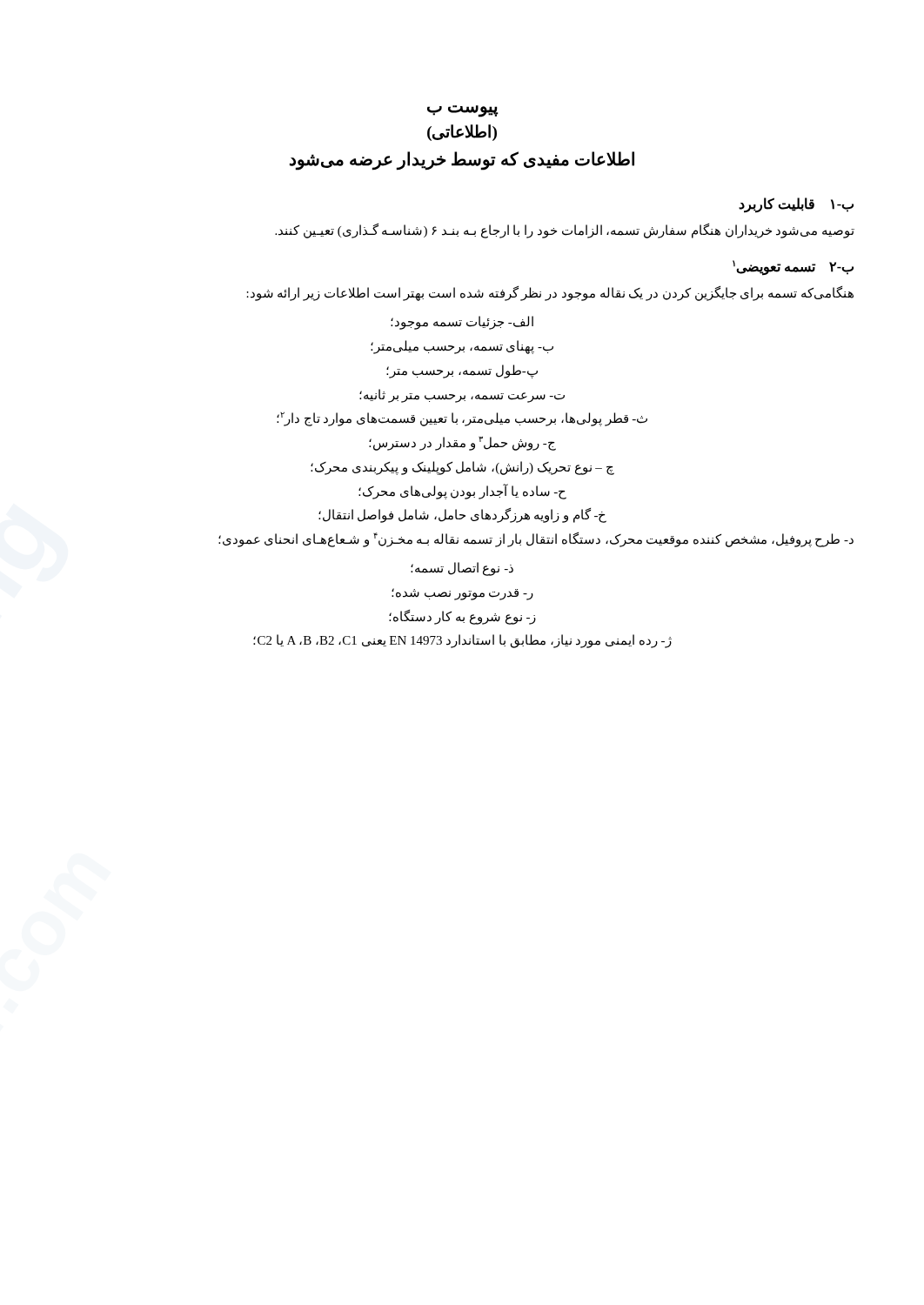Viewport: 924px width, 1305px height.
Task: Find the block on this page that starts "ب- پهنای تسمه،"
Action: tap(462, 346)
